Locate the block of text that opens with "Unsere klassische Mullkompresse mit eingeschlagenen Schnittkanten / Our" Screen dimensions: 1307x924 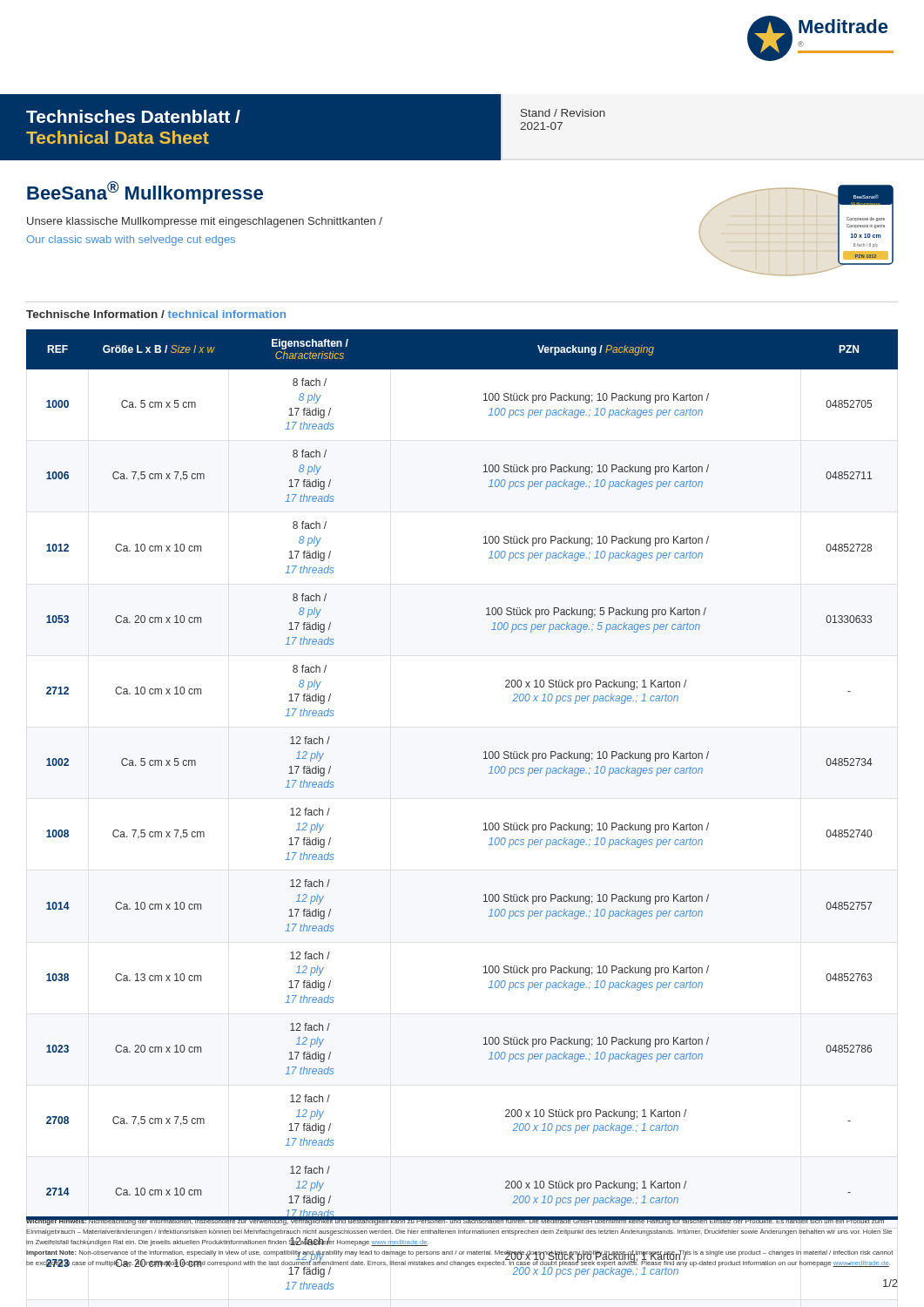204,230
